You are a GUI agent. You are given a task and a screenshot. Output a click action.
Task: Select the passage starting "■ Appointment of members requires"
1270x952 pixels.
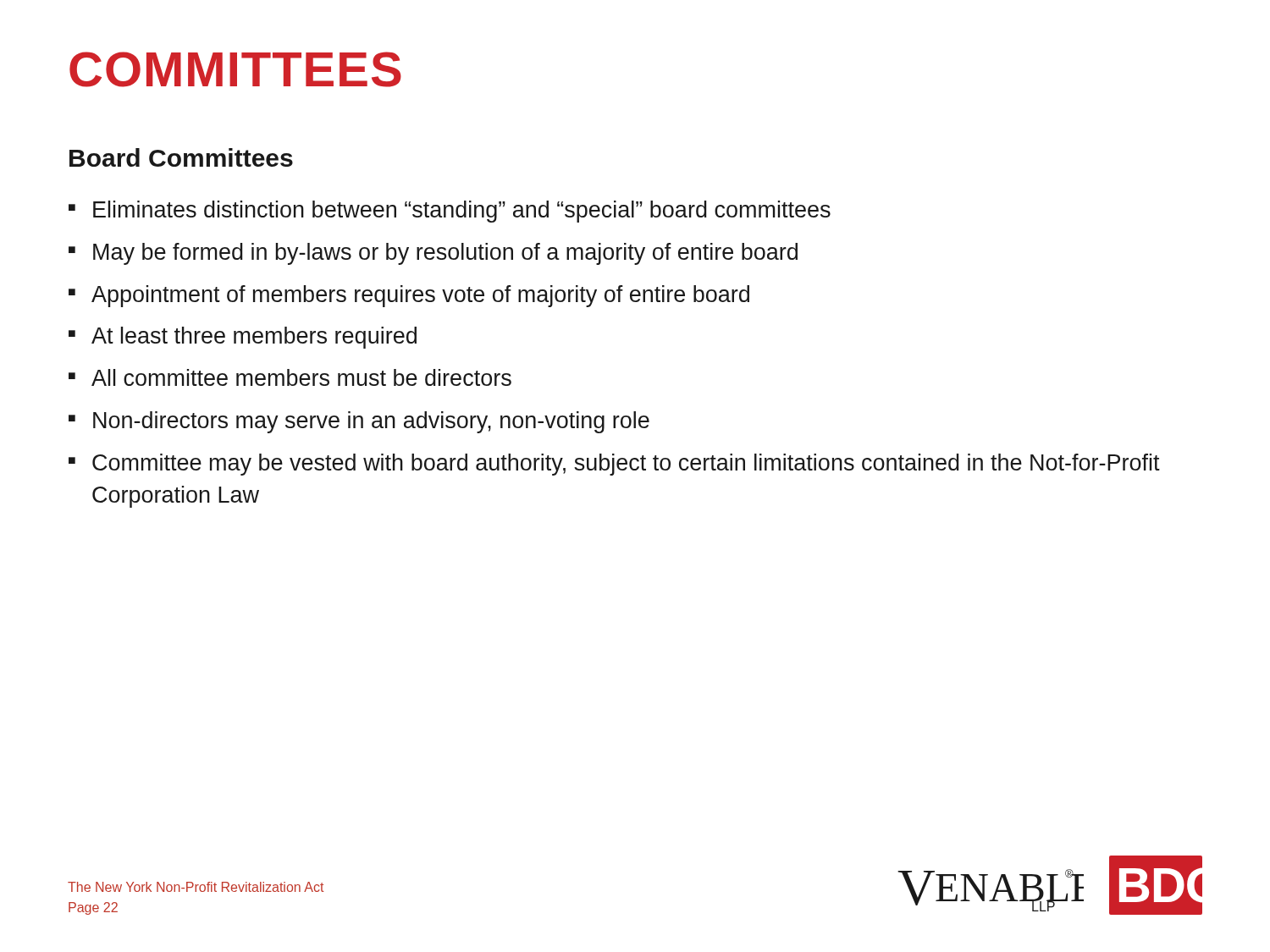635,295
